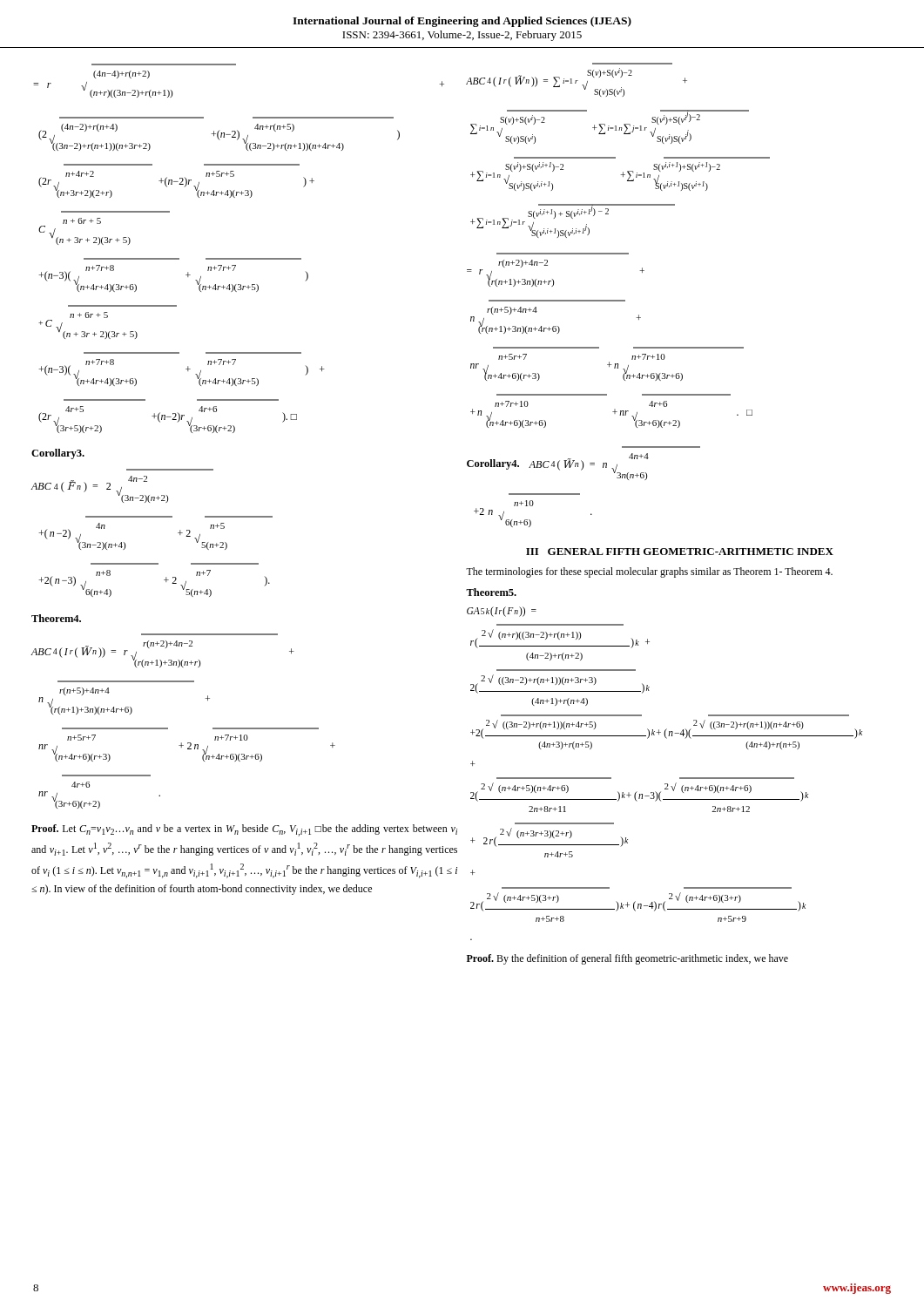Screen dimensions: 1307x924
Task: Where is the passage that starts "Proof. By the definition of general"?
Action: (x=627, y=958)
